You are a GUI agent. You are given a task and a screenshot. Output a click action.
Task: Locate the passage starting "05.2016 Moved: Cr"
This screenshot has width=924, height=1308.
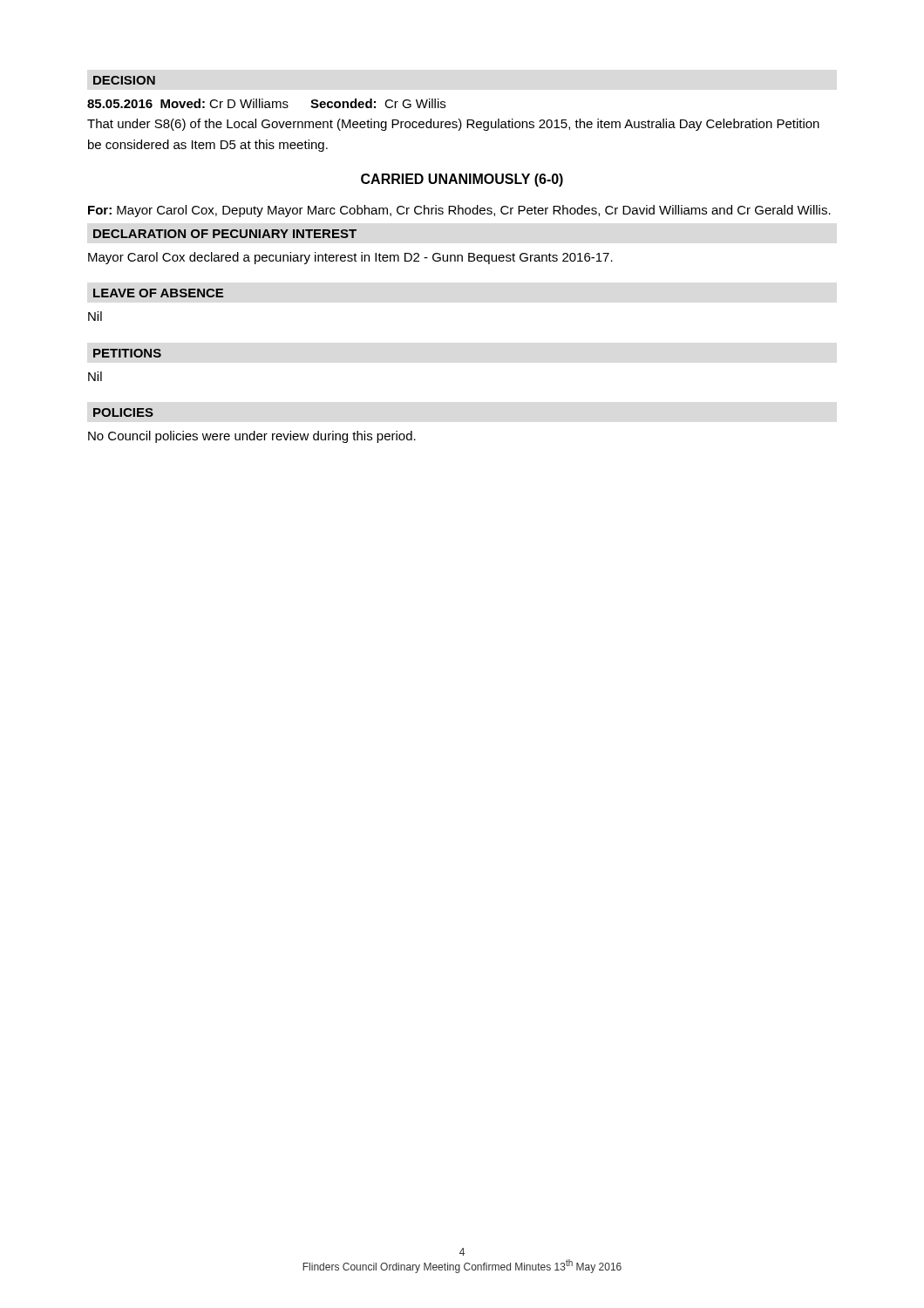(x=453, y=124)
